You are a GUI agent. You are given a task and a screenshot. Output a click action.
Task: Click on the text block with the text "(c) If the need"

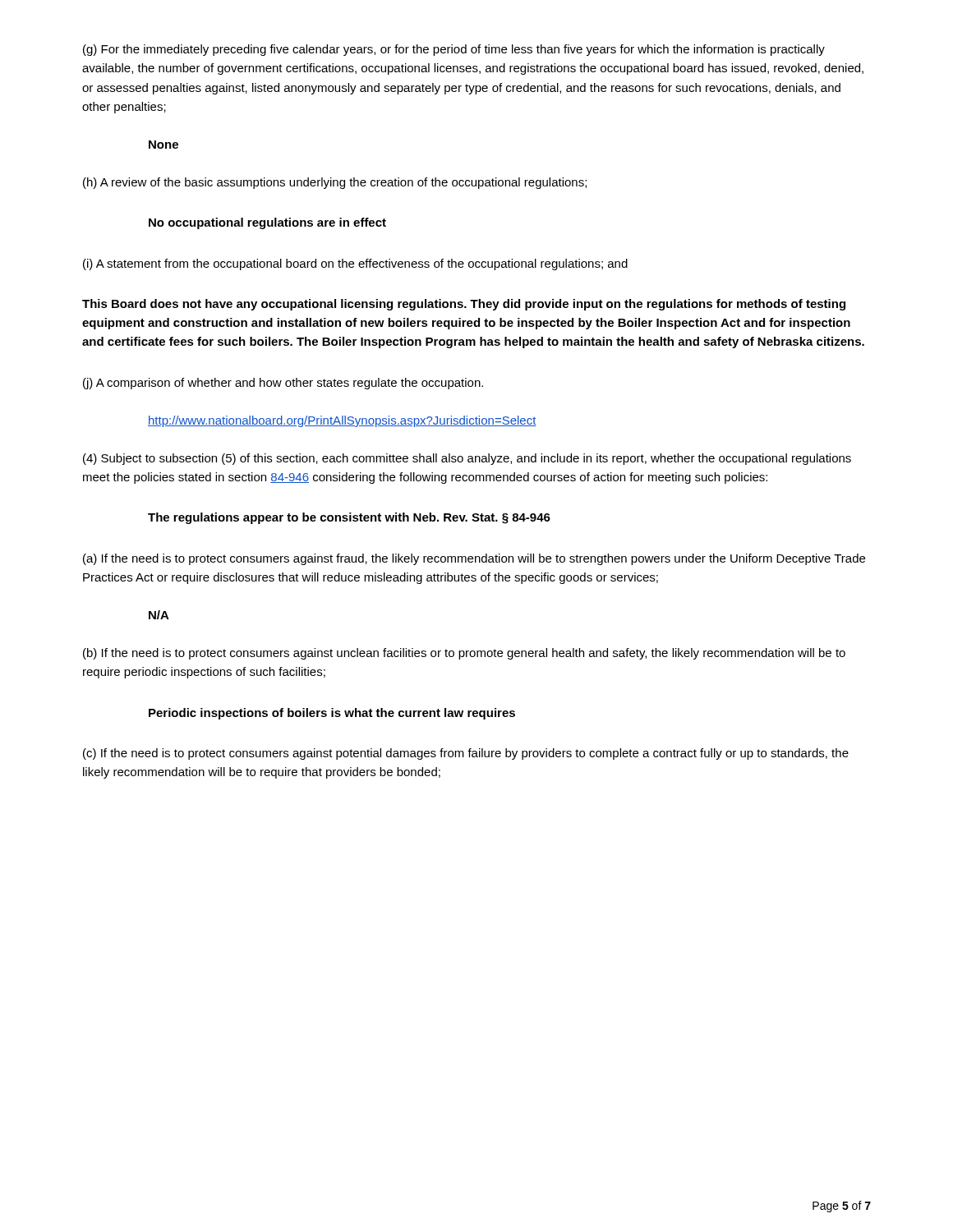tap(465, 762)
